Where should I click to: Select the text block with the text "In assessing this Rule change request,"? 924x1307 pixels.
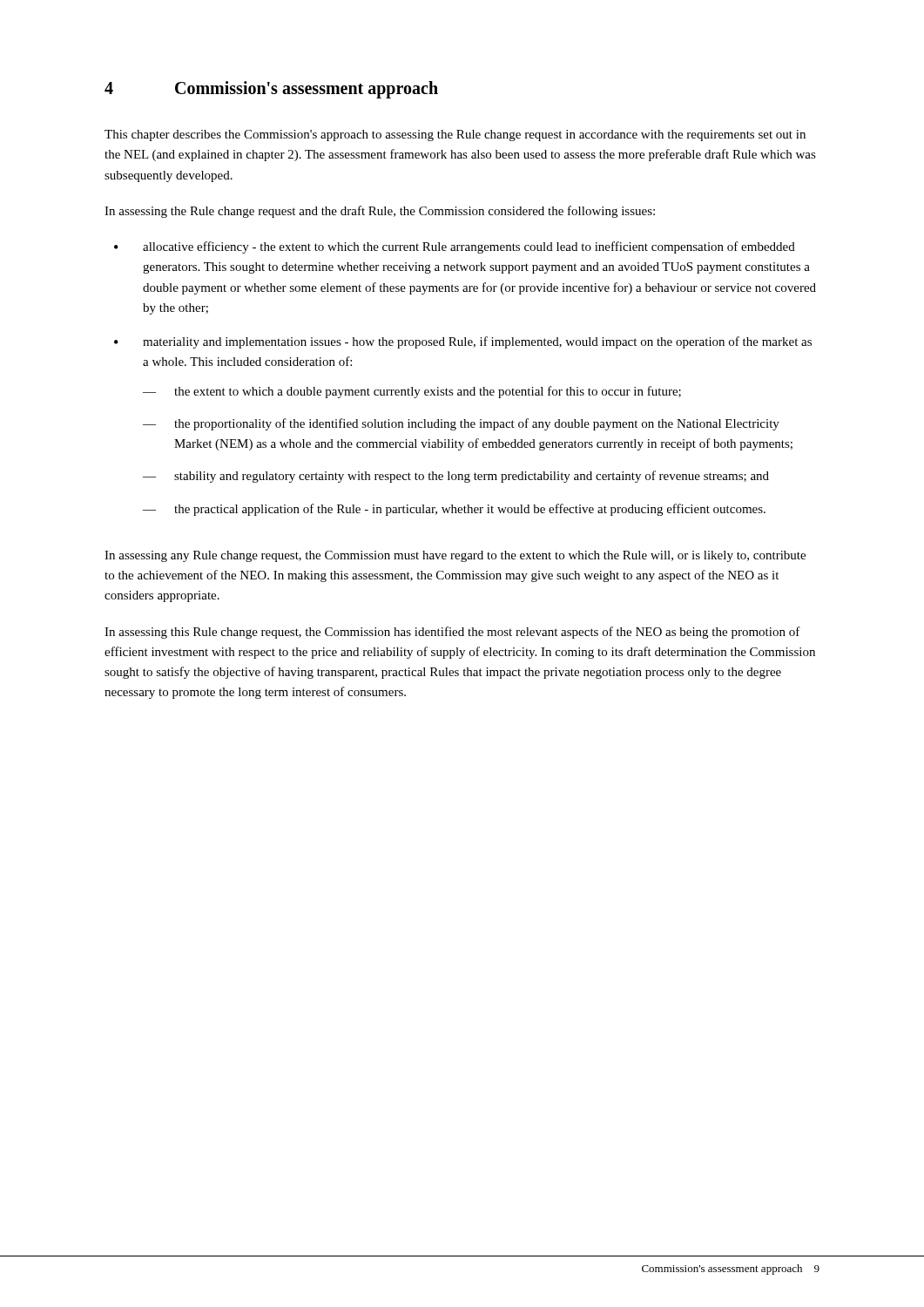[x=460, y=662]
